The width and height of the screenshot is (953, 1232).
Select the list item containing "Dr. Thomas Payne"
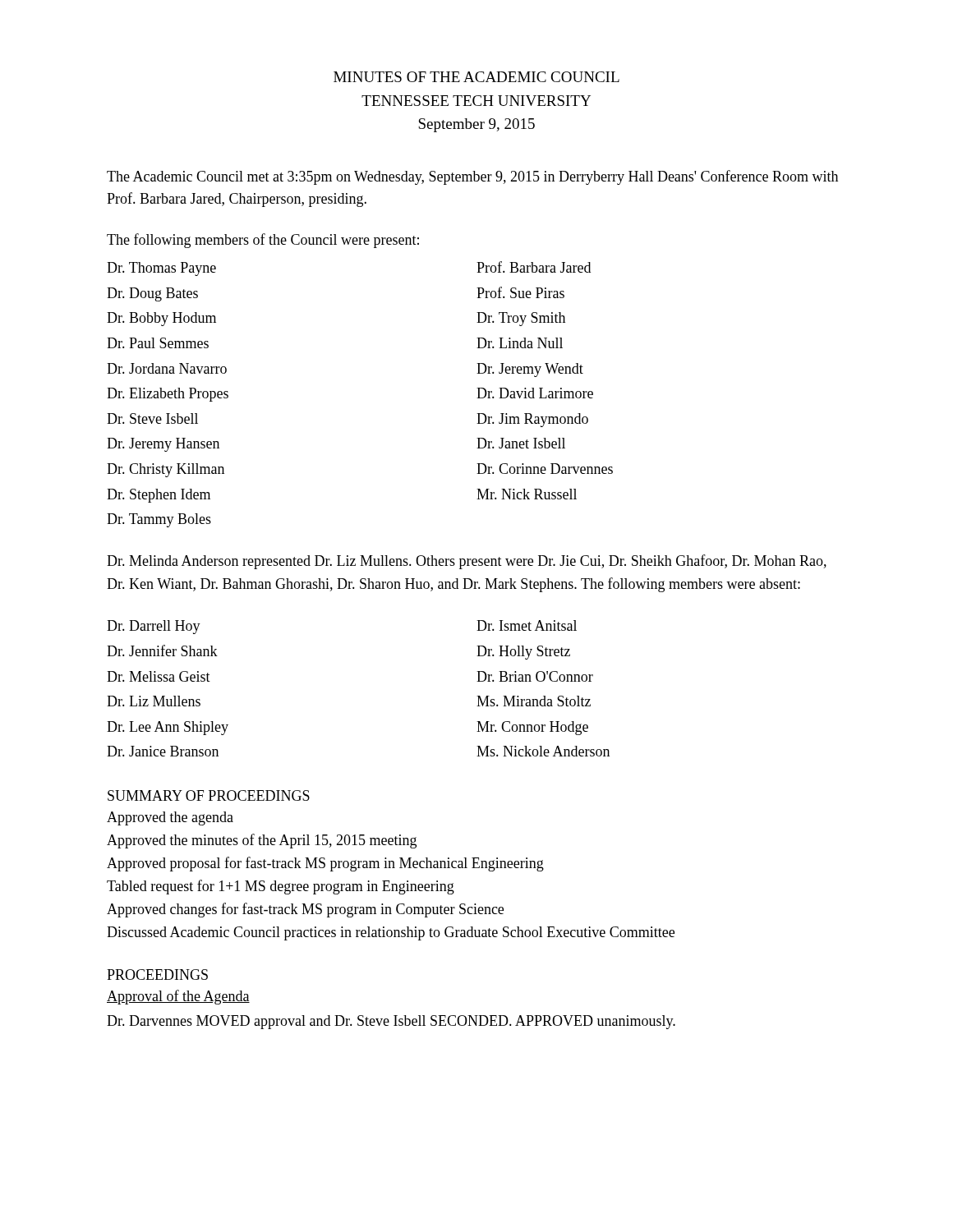click(162, 268)
